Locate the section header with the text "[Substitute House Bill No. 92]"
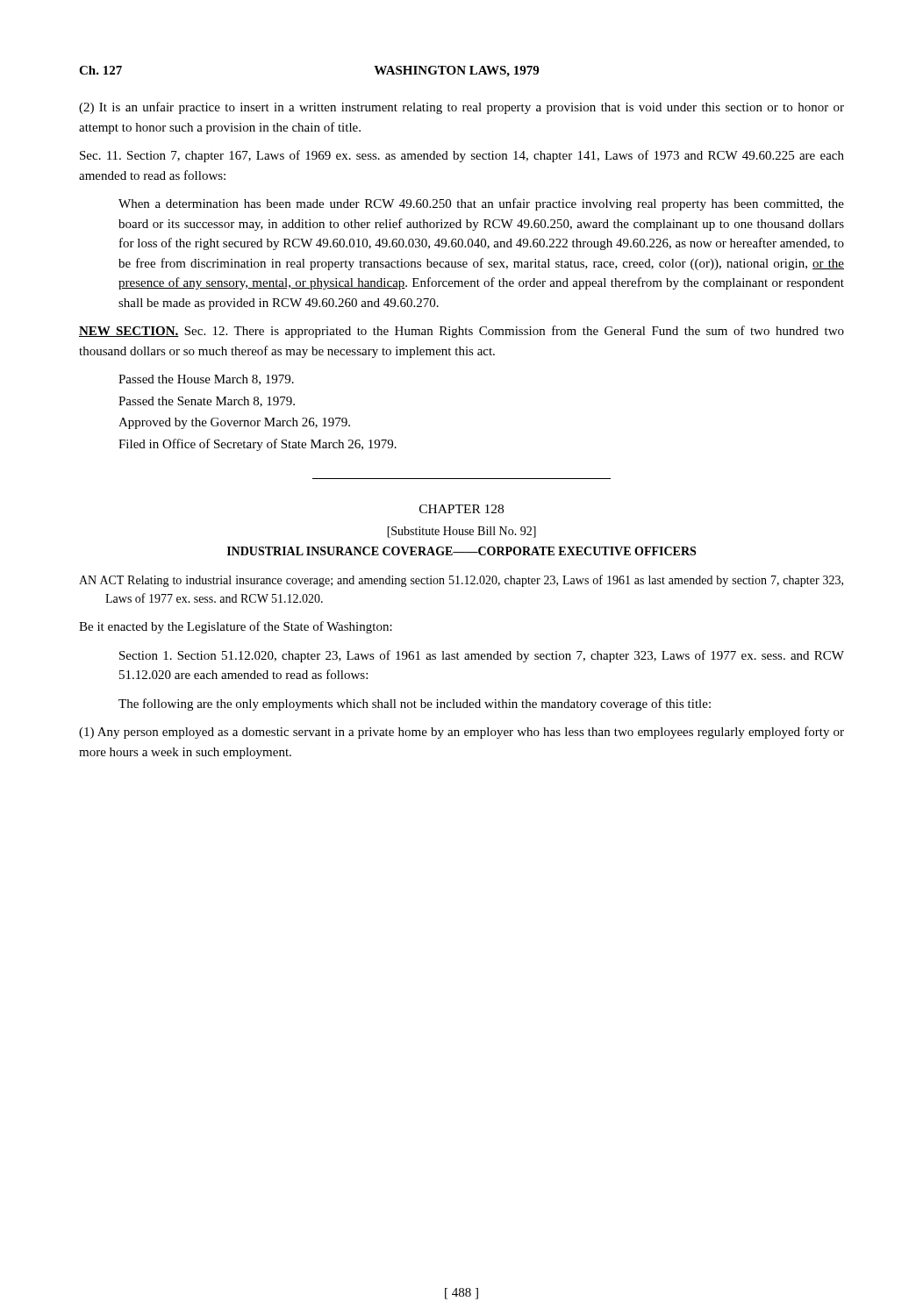Viewport: 923px width, 1316px height. pyautogui.click(x=462, y=542)
